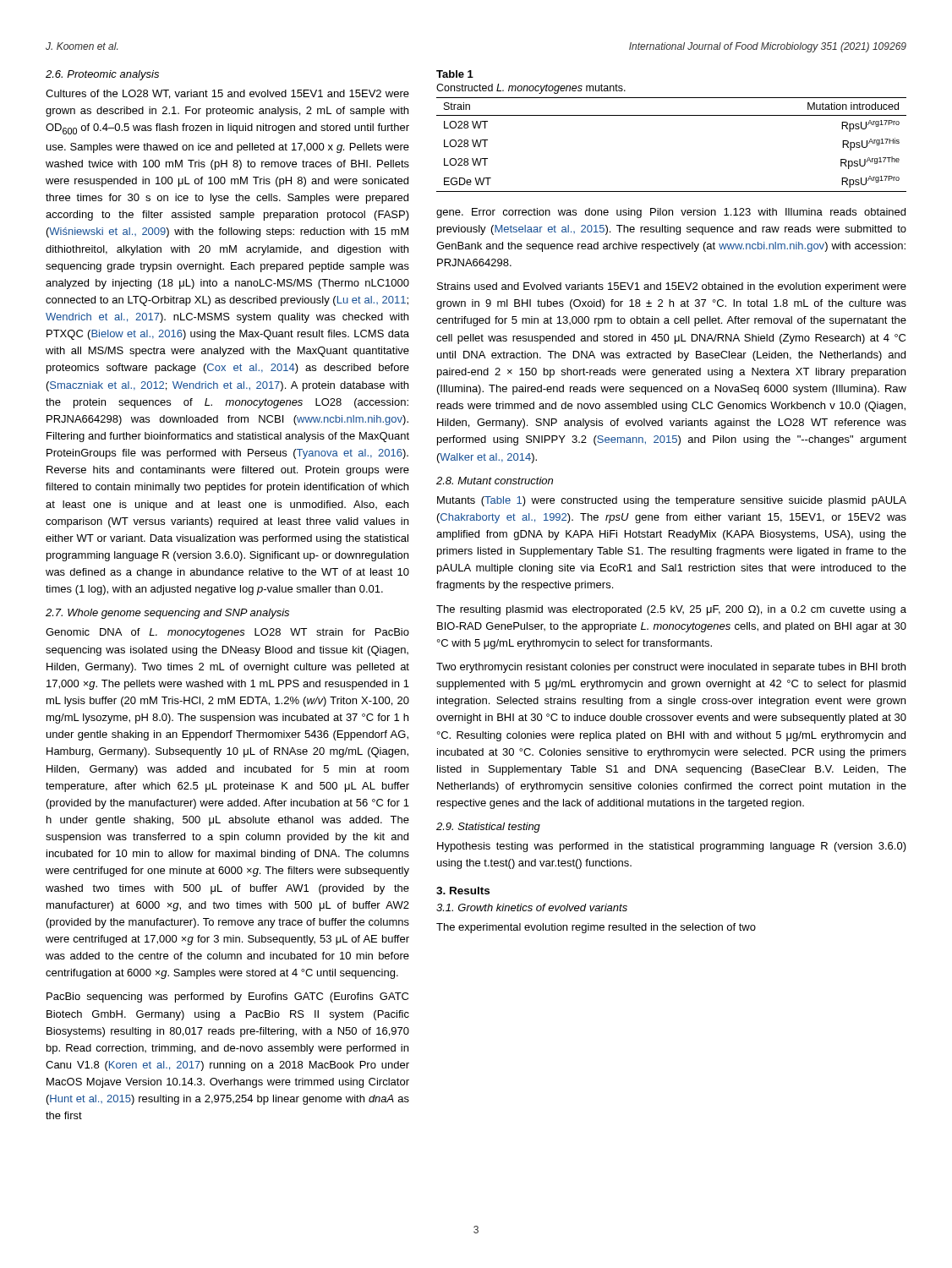Find the section header containing "2.7. Whole genome sequencing and SNP analysis"
952x1268 pixels.
pyautogui.click(x=168, y=613)
